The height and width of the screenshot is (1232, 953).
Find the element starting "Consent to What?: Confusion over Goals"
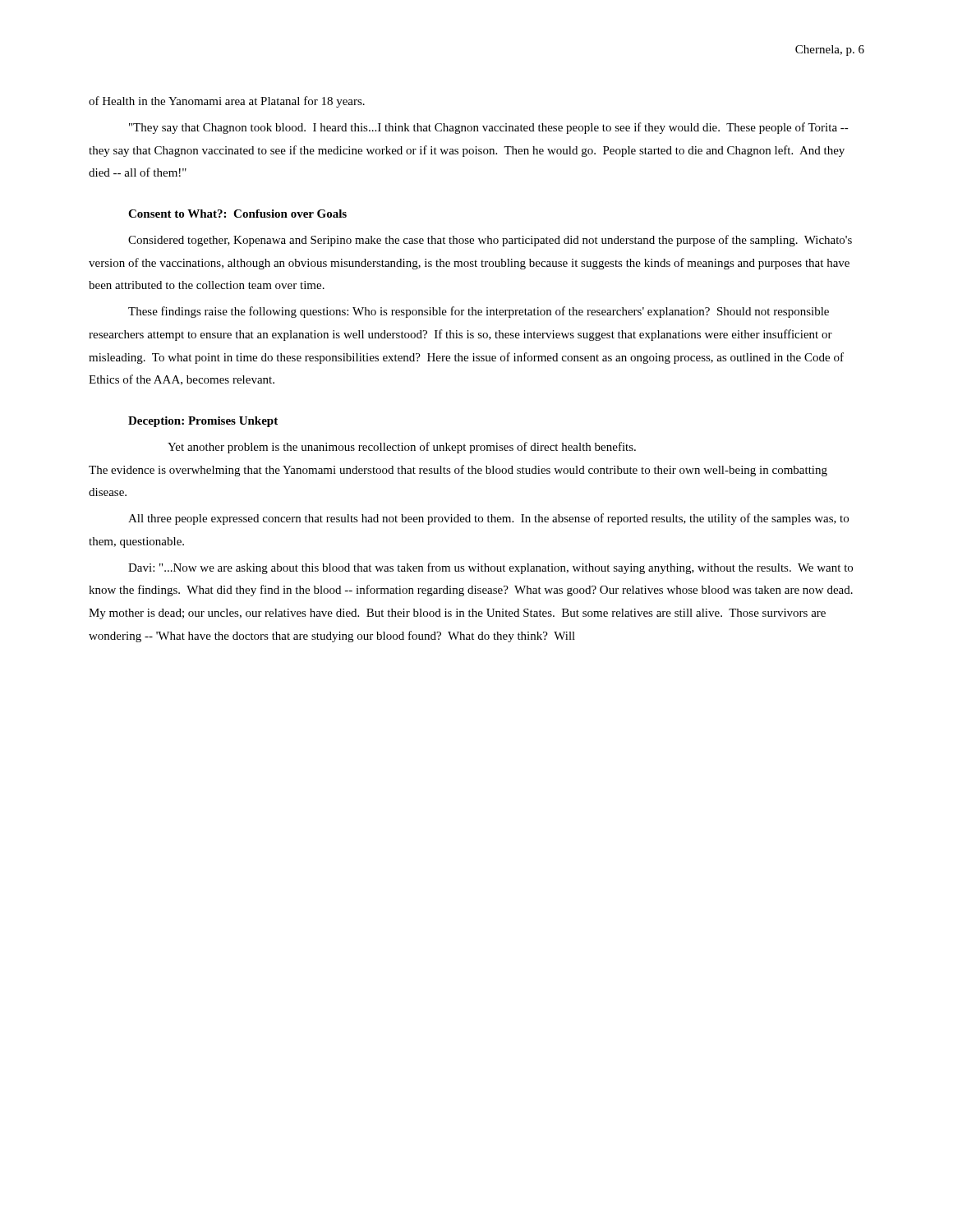(x=237, y=214)
